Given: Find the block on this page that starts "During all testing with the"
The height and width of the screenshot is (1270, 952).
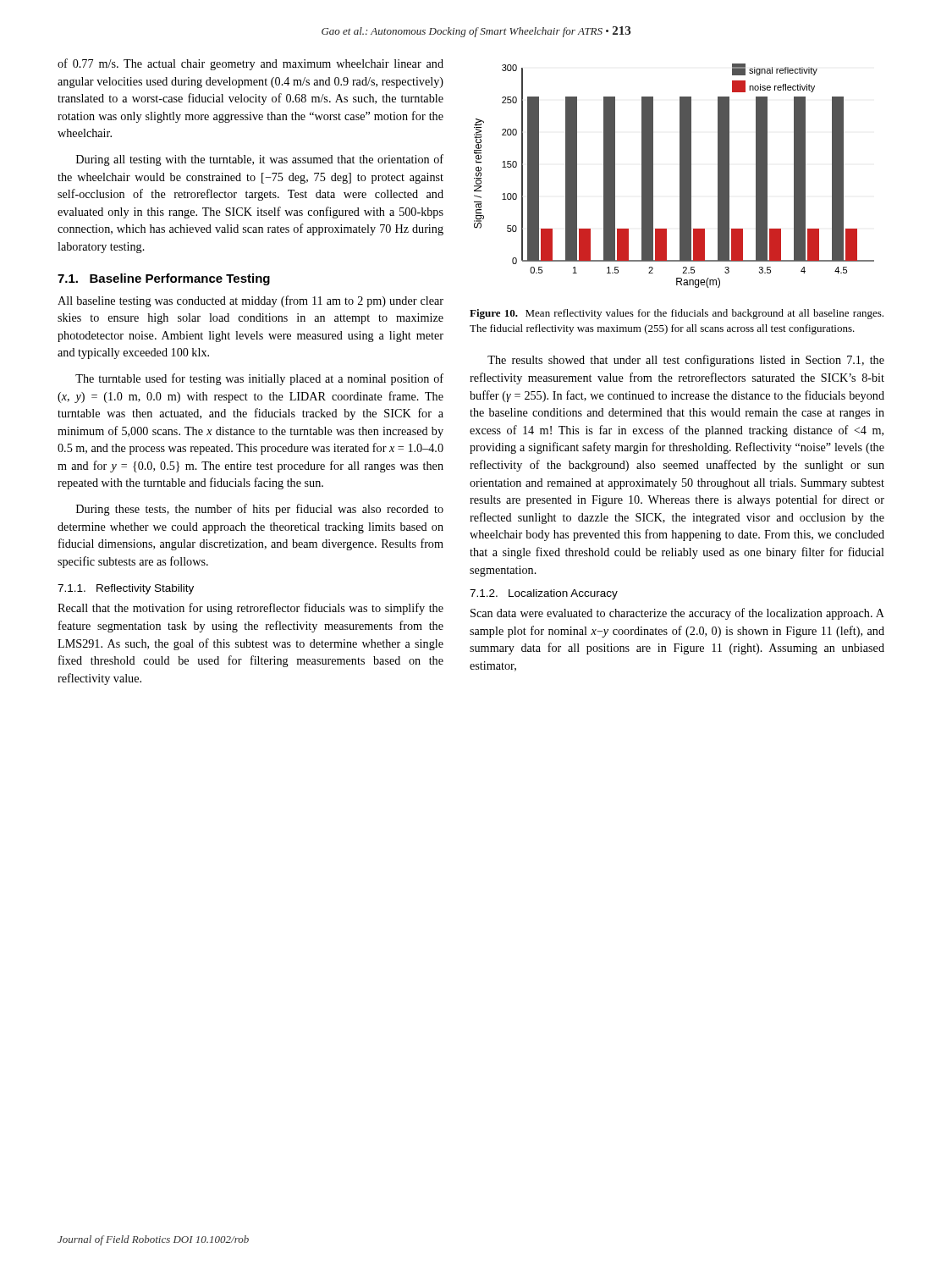Looking at the screenshot, I should [x=250, y=203].
